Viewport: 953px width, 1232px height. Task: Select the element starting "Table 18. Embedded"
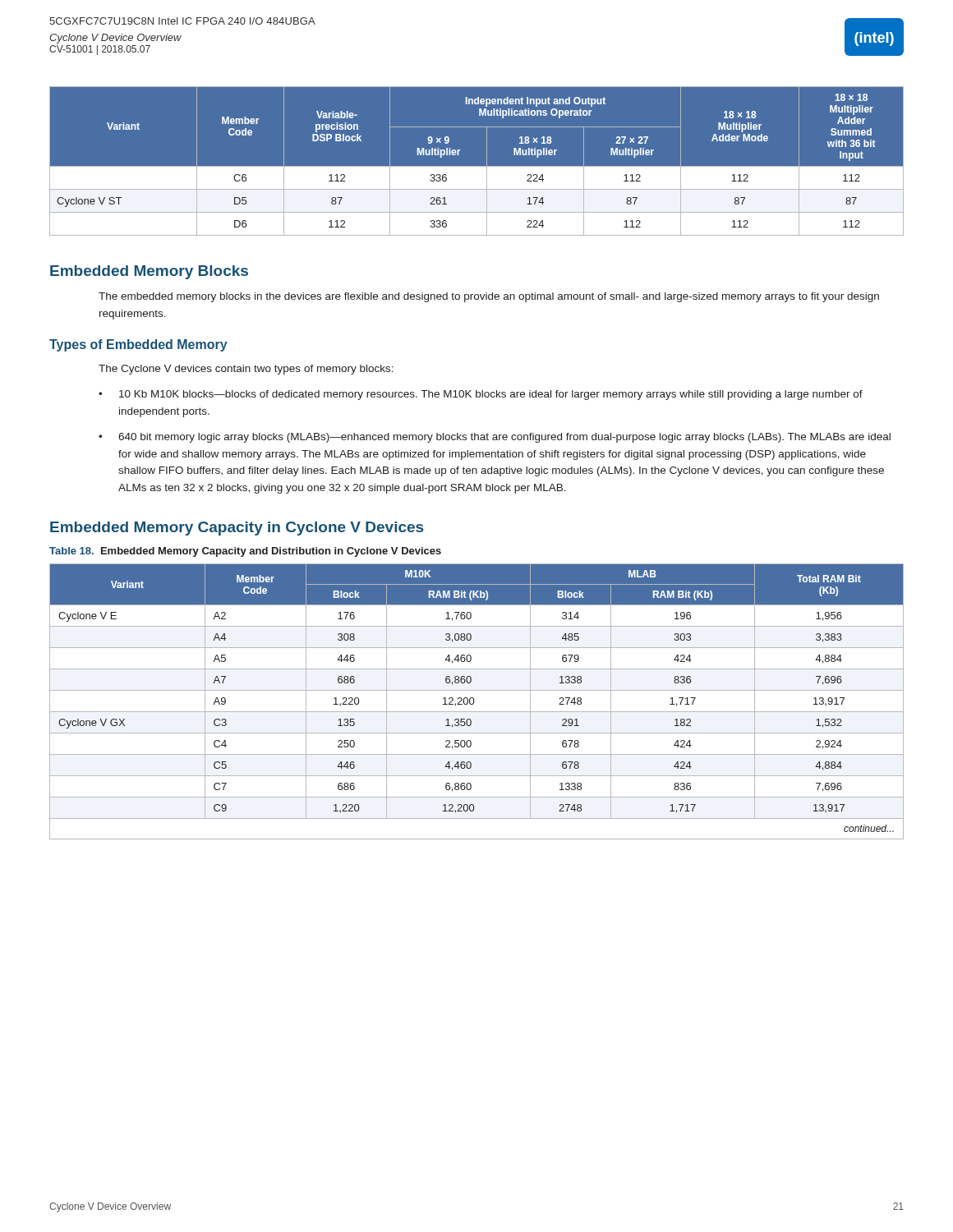[245, 551]
